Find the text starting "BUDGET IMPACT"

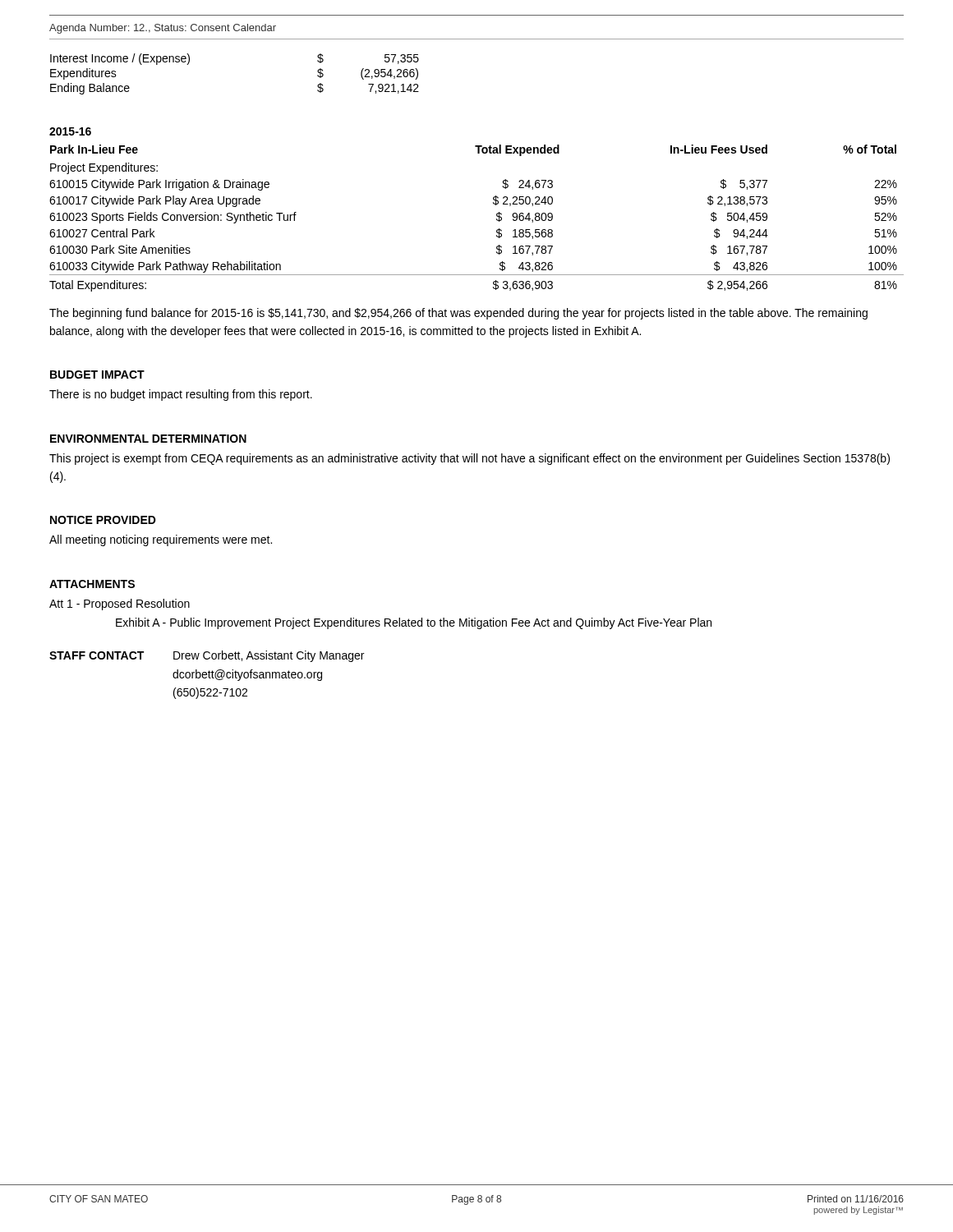tap(97, 375)
